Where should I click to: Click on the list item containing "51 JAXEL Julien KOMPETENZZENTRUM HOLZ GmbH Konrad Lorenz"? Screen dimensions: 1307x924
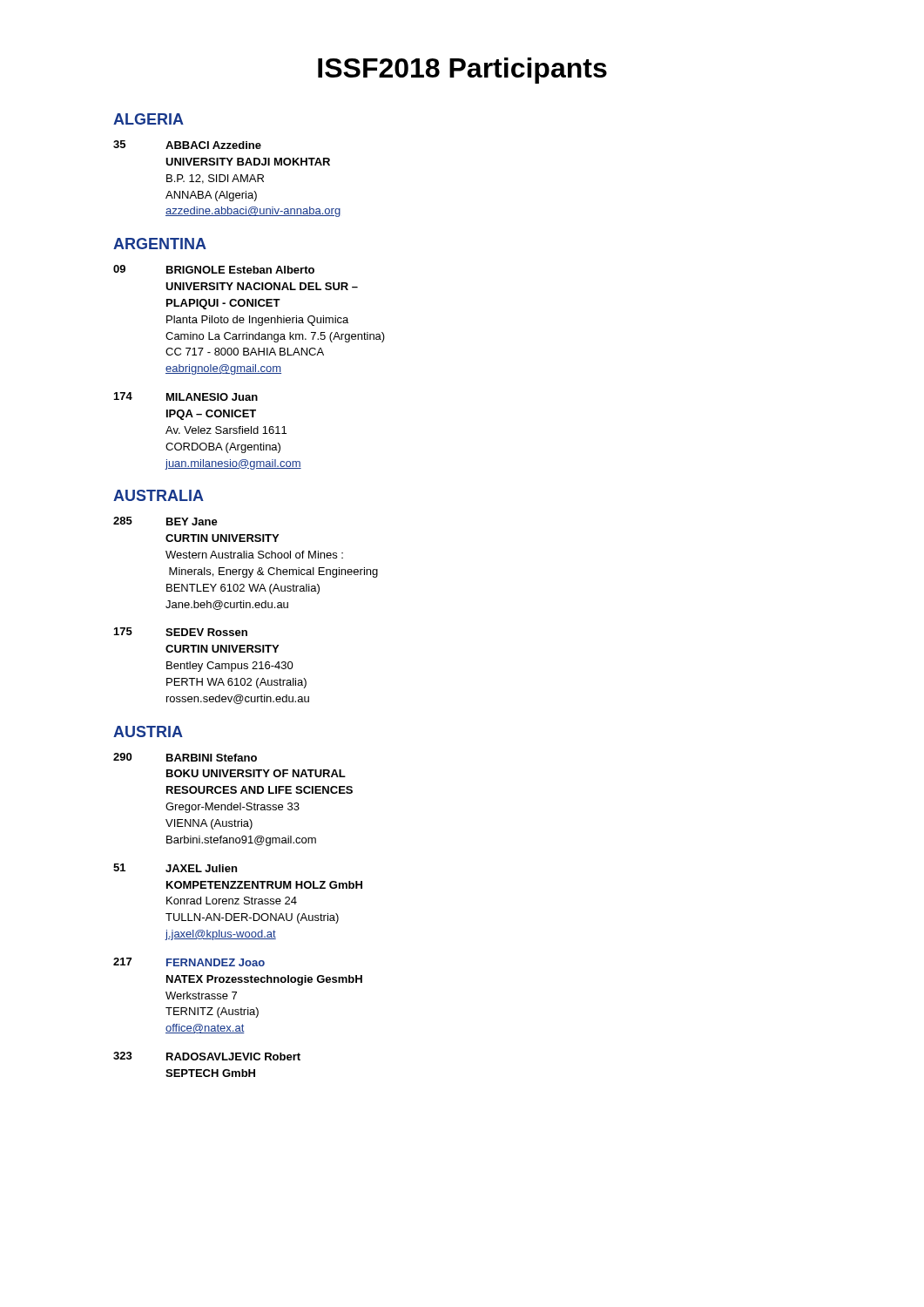pos(175,868)
